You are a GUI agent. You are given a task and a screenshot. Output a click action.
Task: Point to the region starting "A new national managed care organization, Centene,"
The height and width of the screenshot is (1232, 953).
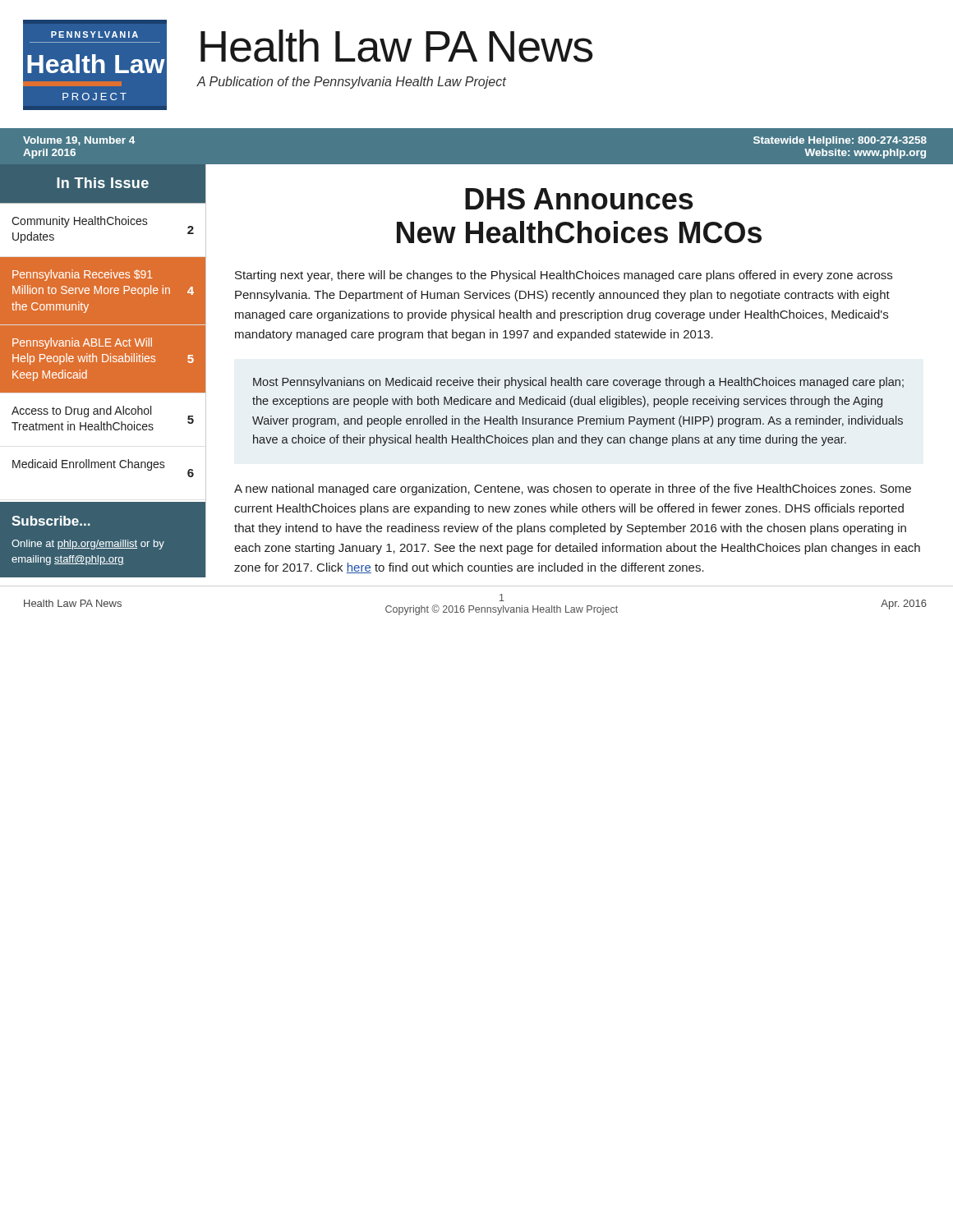577,527
